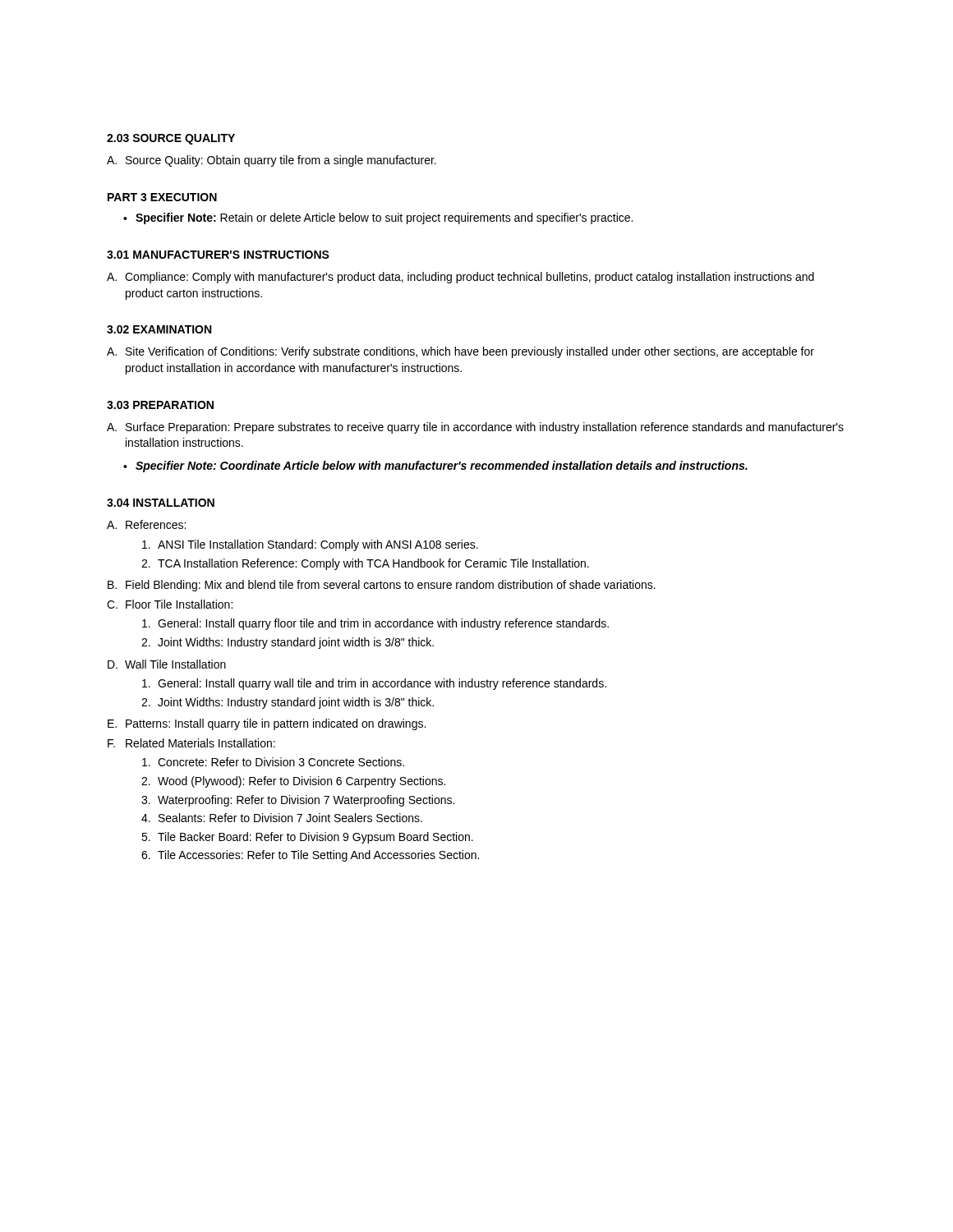Point to the block starting "A. Site Verification of Conditions: Verify substrate"
953x1232 pixels.
(476, 361)
